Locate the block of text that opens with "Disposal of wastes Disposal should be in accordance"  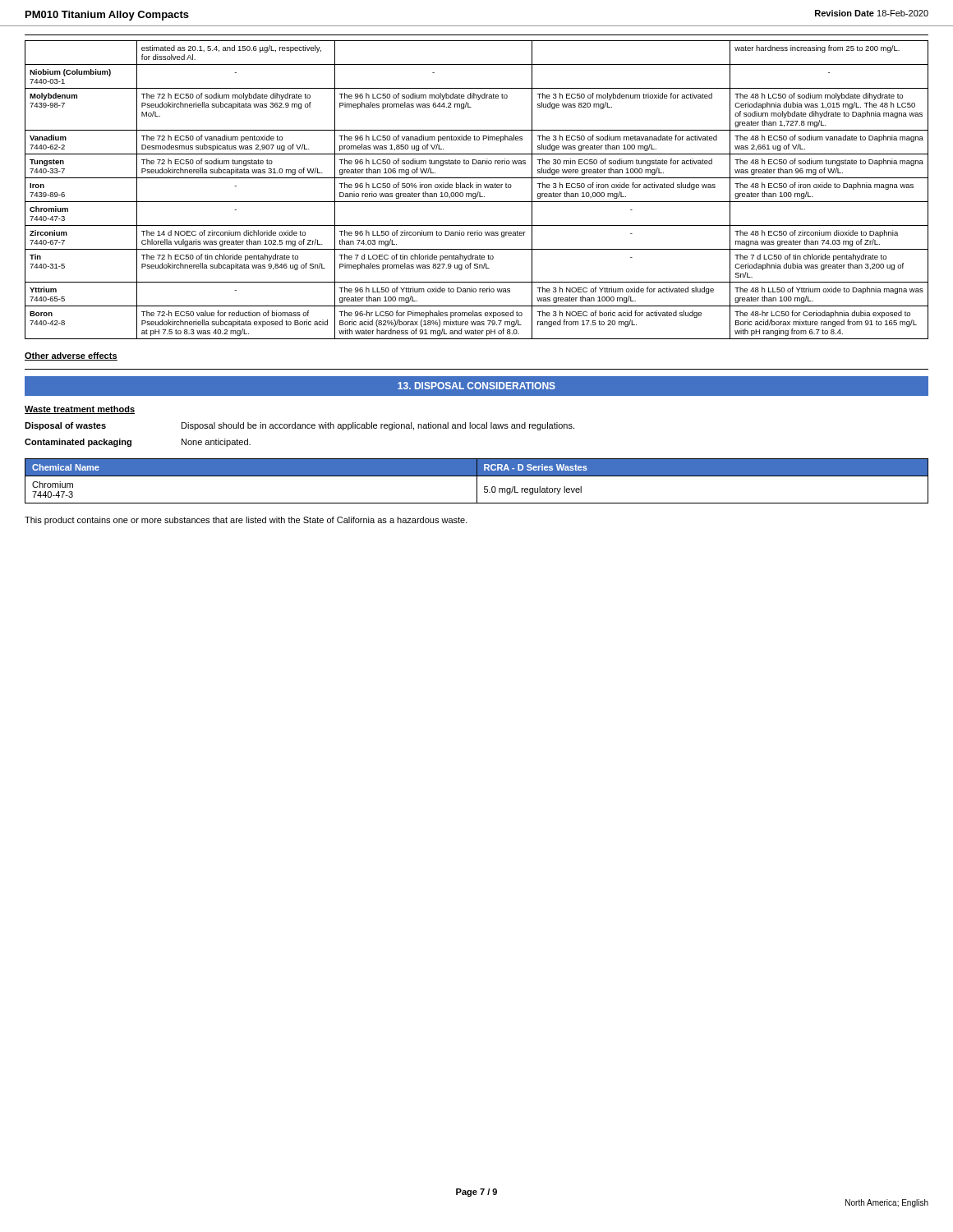[476, 425]
